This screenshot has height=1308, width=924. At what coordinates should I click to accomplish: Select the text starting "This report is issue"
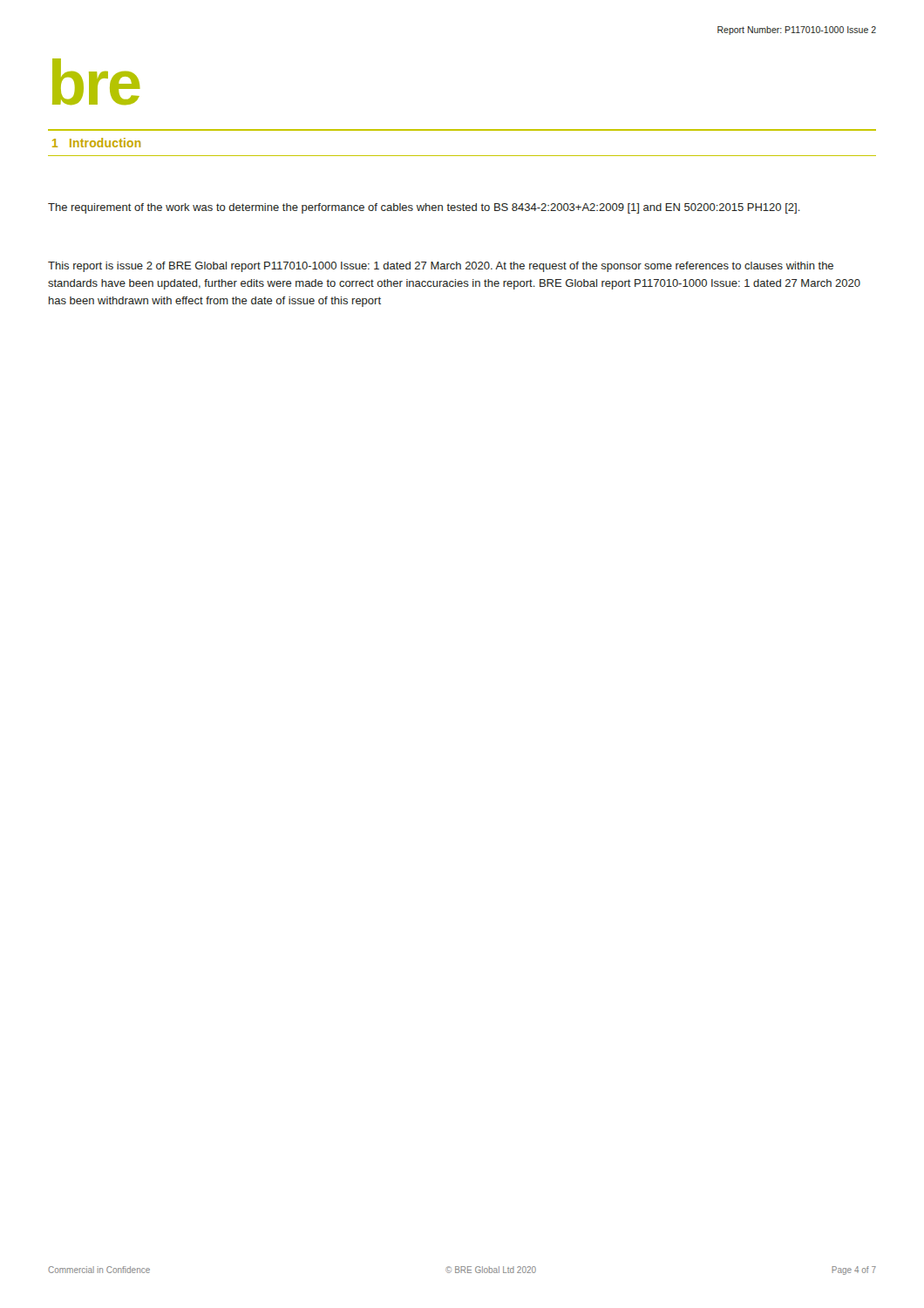click(x=454, y=283)
